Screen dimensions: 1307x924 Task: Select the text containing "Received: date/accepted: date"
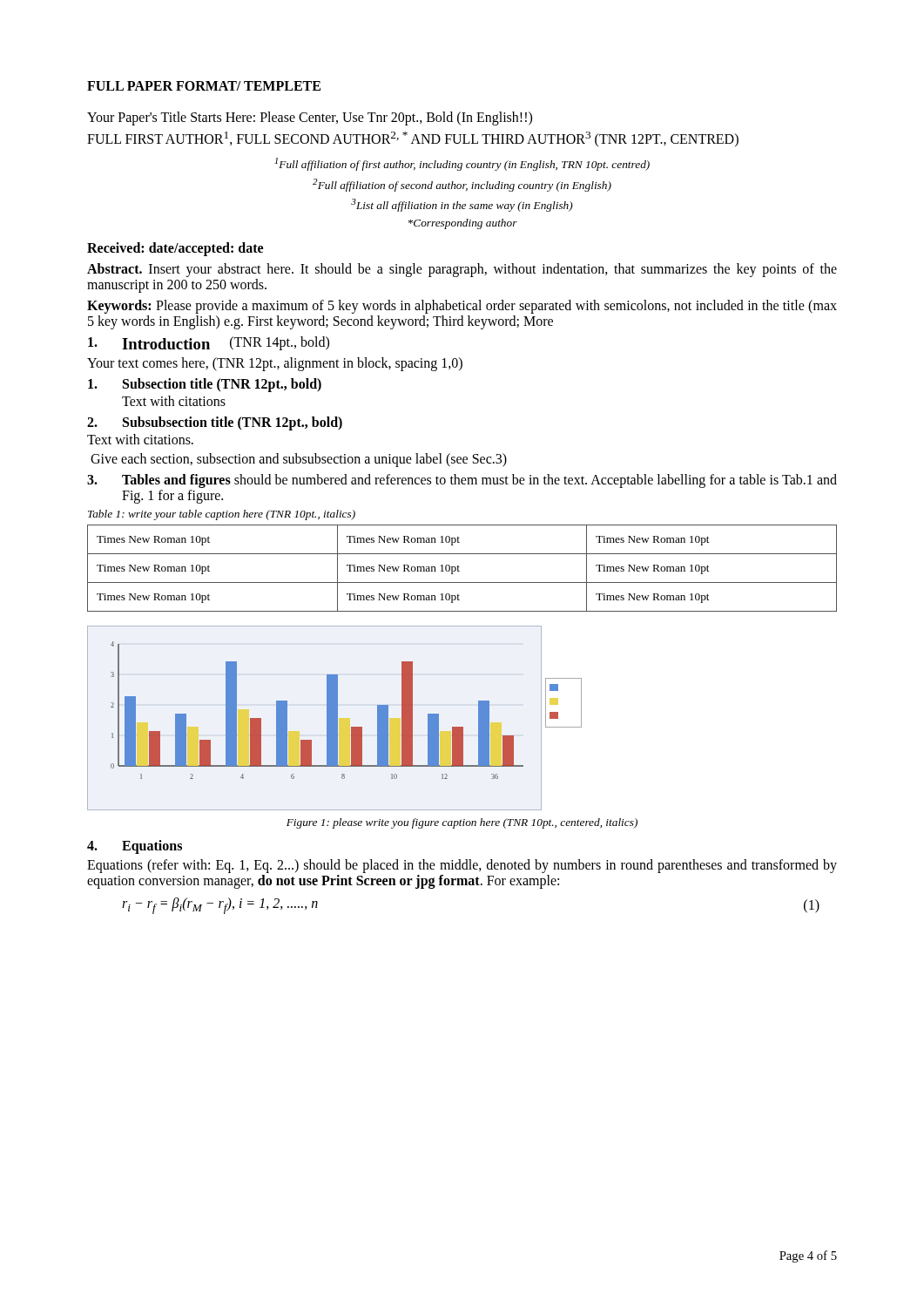pos(175,248)
